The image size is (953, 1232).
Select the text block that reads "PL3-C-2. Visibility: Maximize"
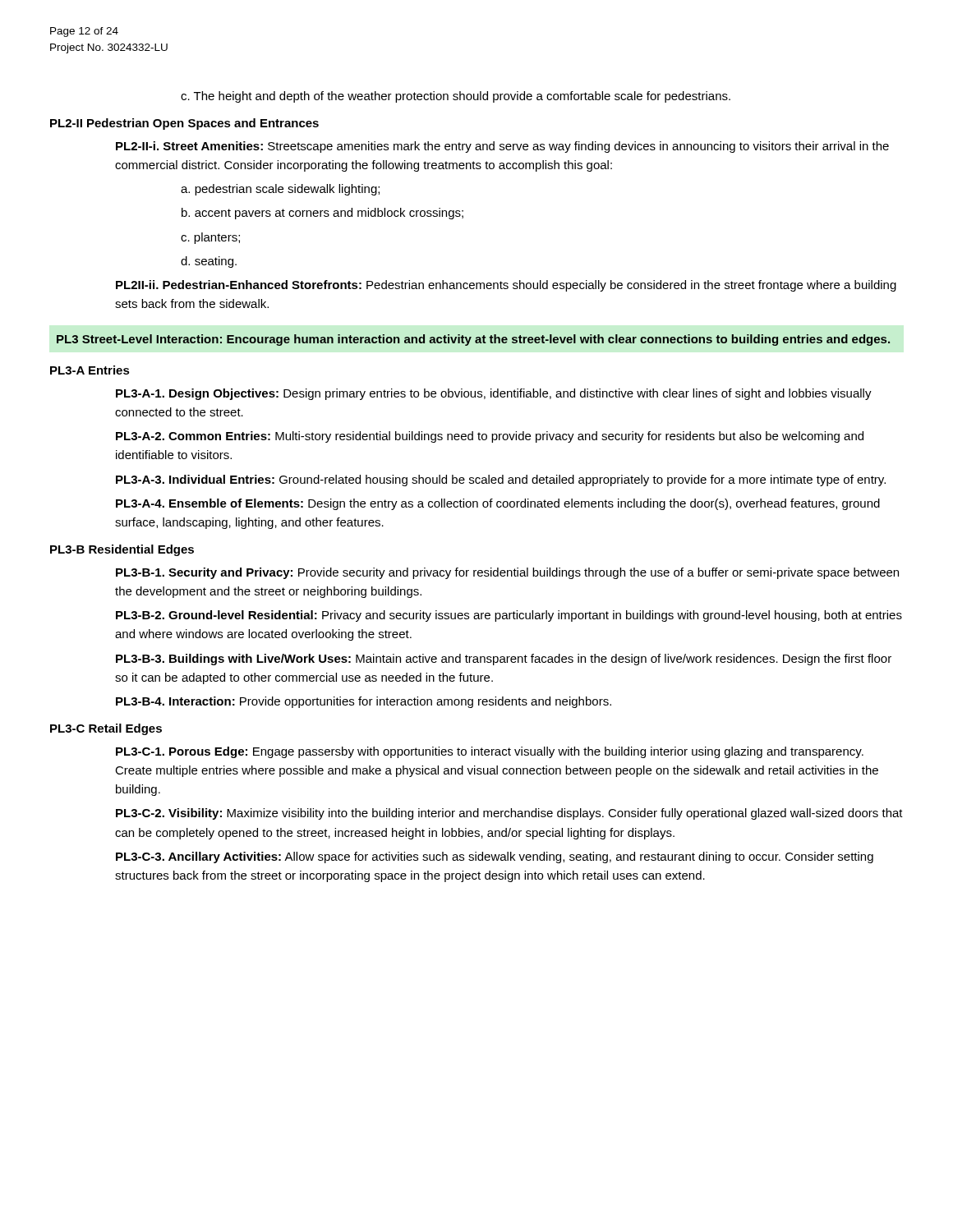[509, 822]
